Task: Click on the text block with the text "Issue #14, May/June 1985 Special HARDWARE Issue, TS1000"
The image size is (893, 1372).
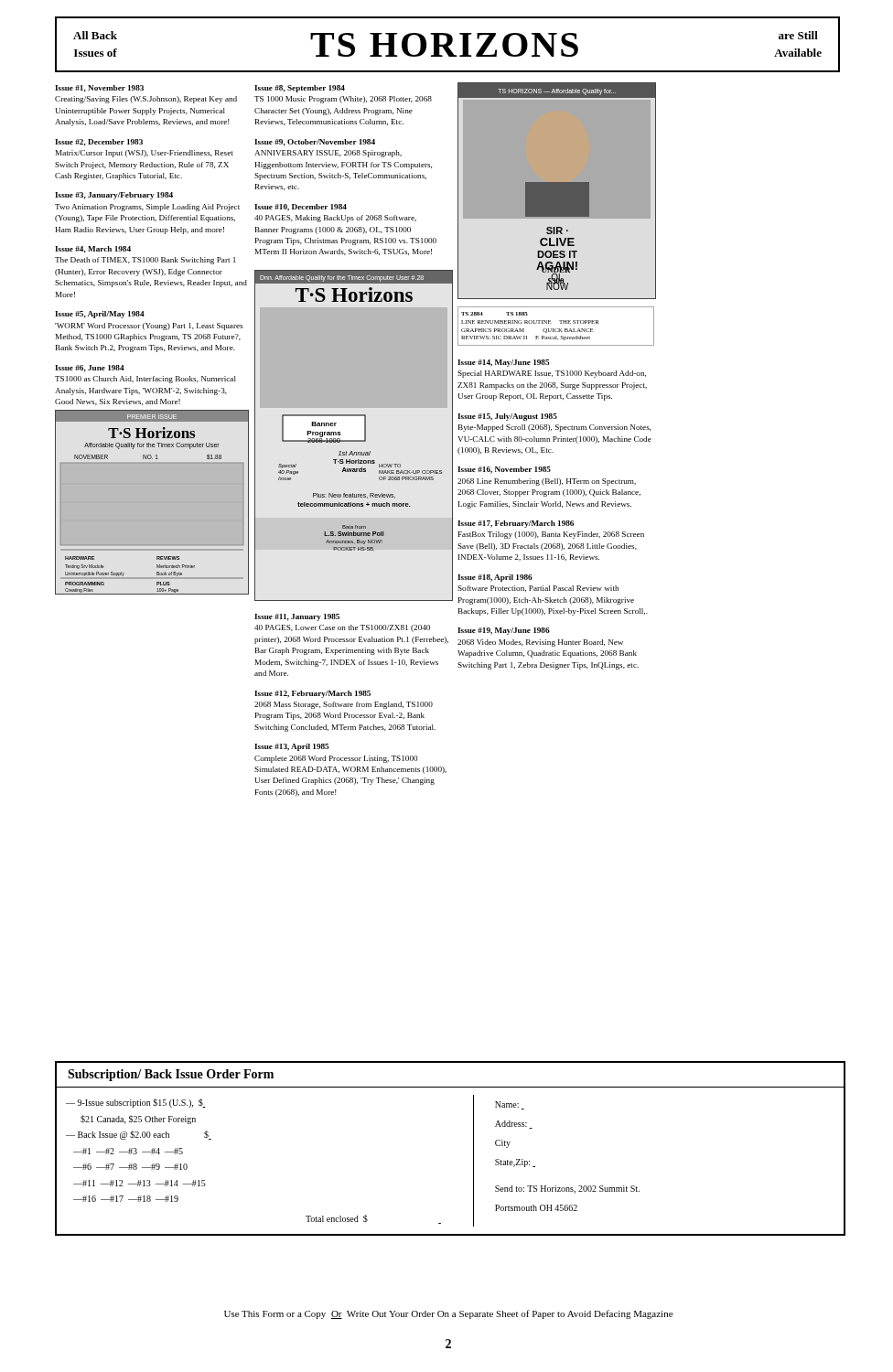Action: (x=556, y=514)
